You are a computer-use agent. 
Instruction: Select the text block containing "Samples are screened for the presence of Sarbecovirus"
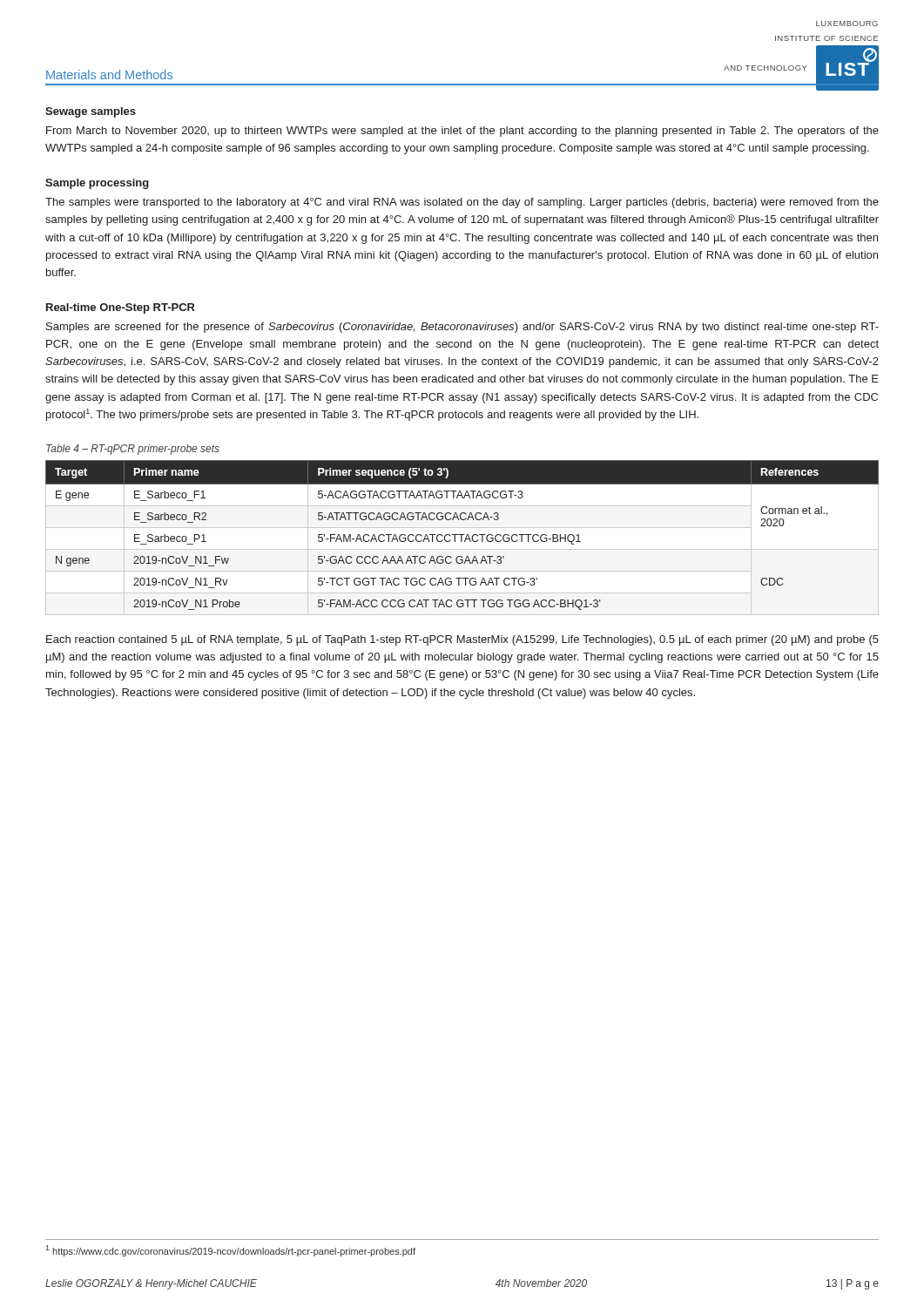coord(462,370)
